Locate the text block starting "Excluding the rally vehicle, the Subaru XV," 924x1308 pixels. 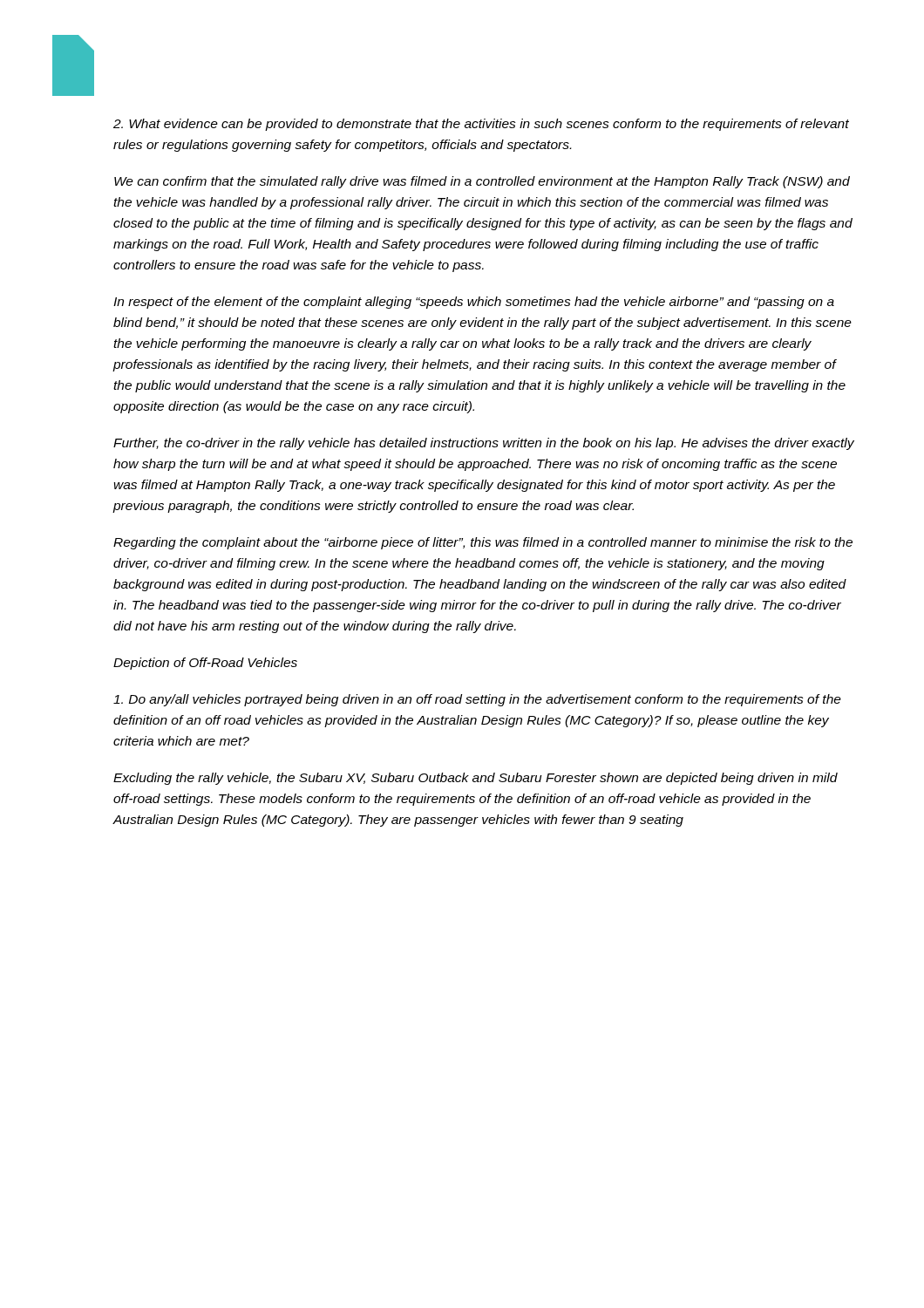(x=475, y=799)
